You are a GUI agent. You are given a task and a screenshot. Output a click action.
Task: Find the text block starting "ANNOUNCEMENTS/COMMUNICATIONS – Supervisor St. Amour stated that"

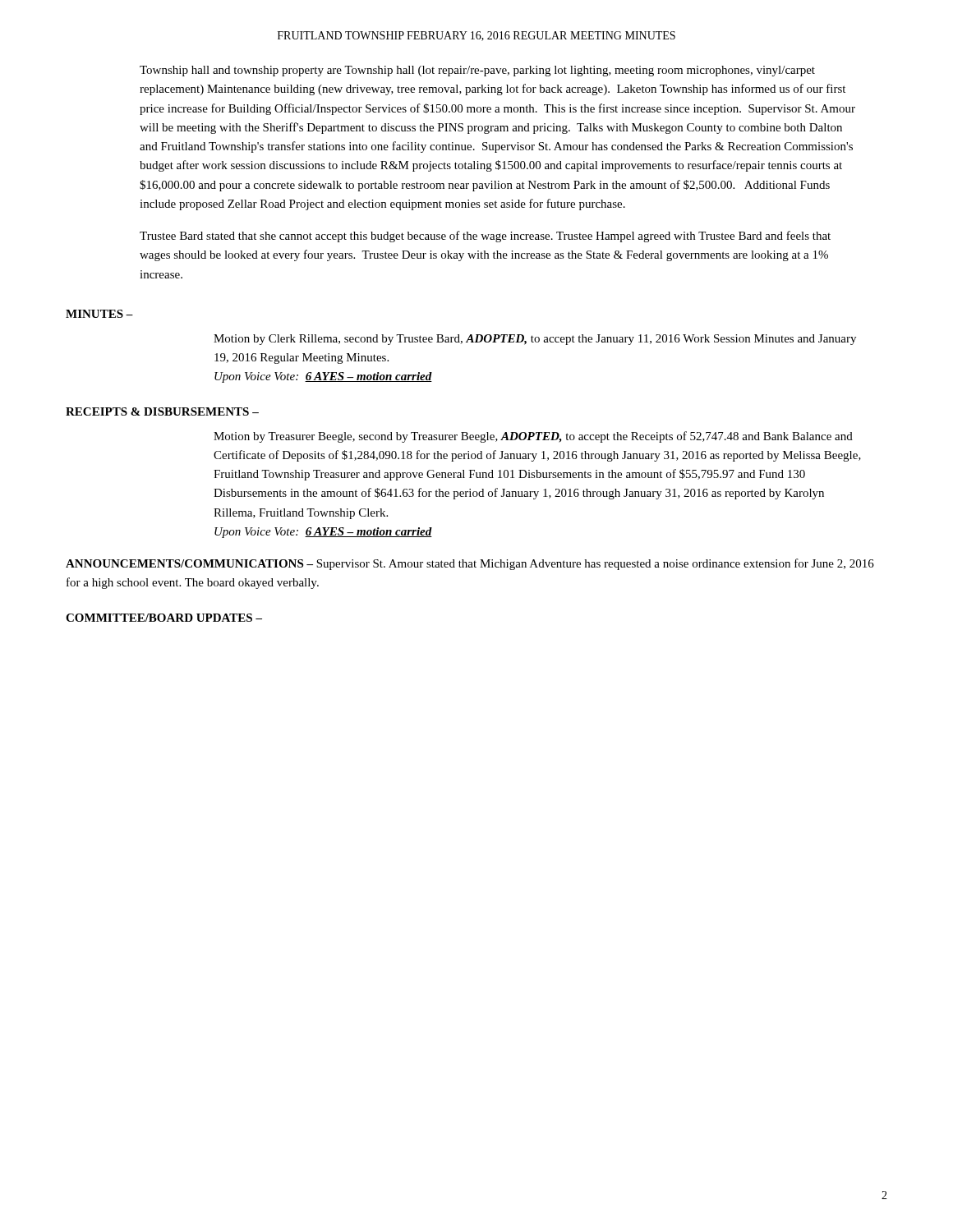coord(470,573)
